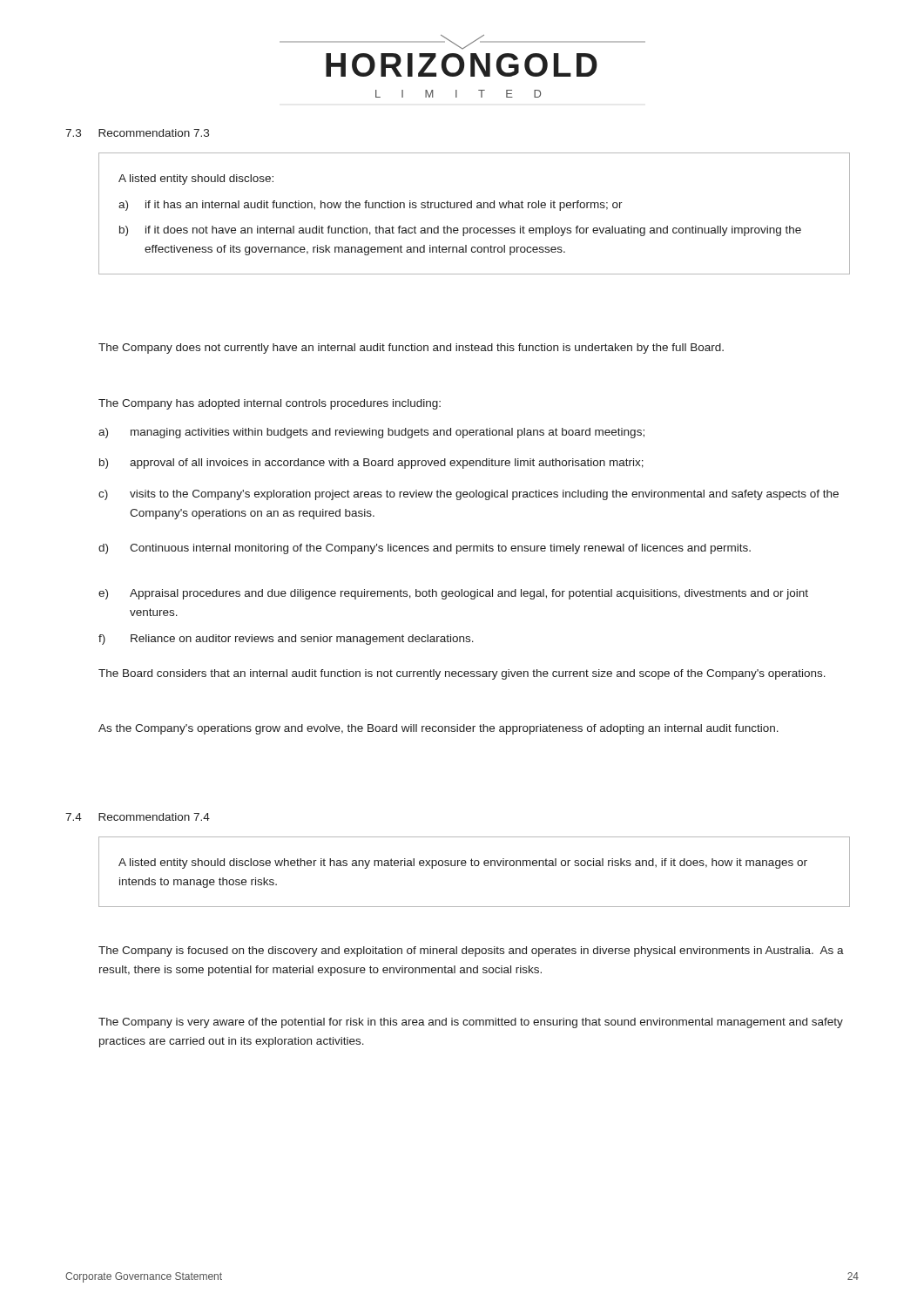Select the text block with the text "The Board considers"
This screenshot has height=1307, width=924.
(462, 673)
